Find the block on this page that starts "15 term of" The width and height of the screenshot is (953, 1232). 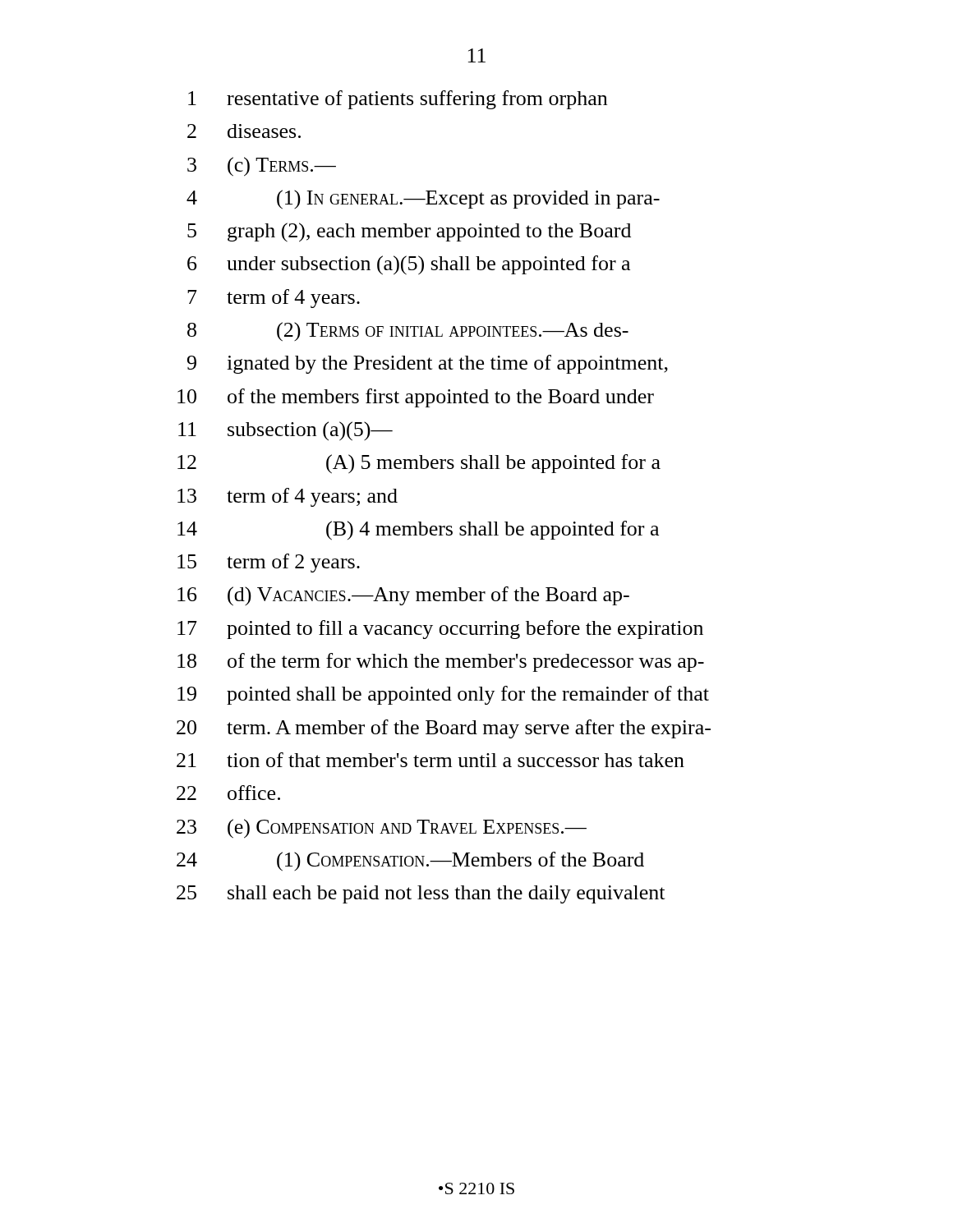point(269,563)
